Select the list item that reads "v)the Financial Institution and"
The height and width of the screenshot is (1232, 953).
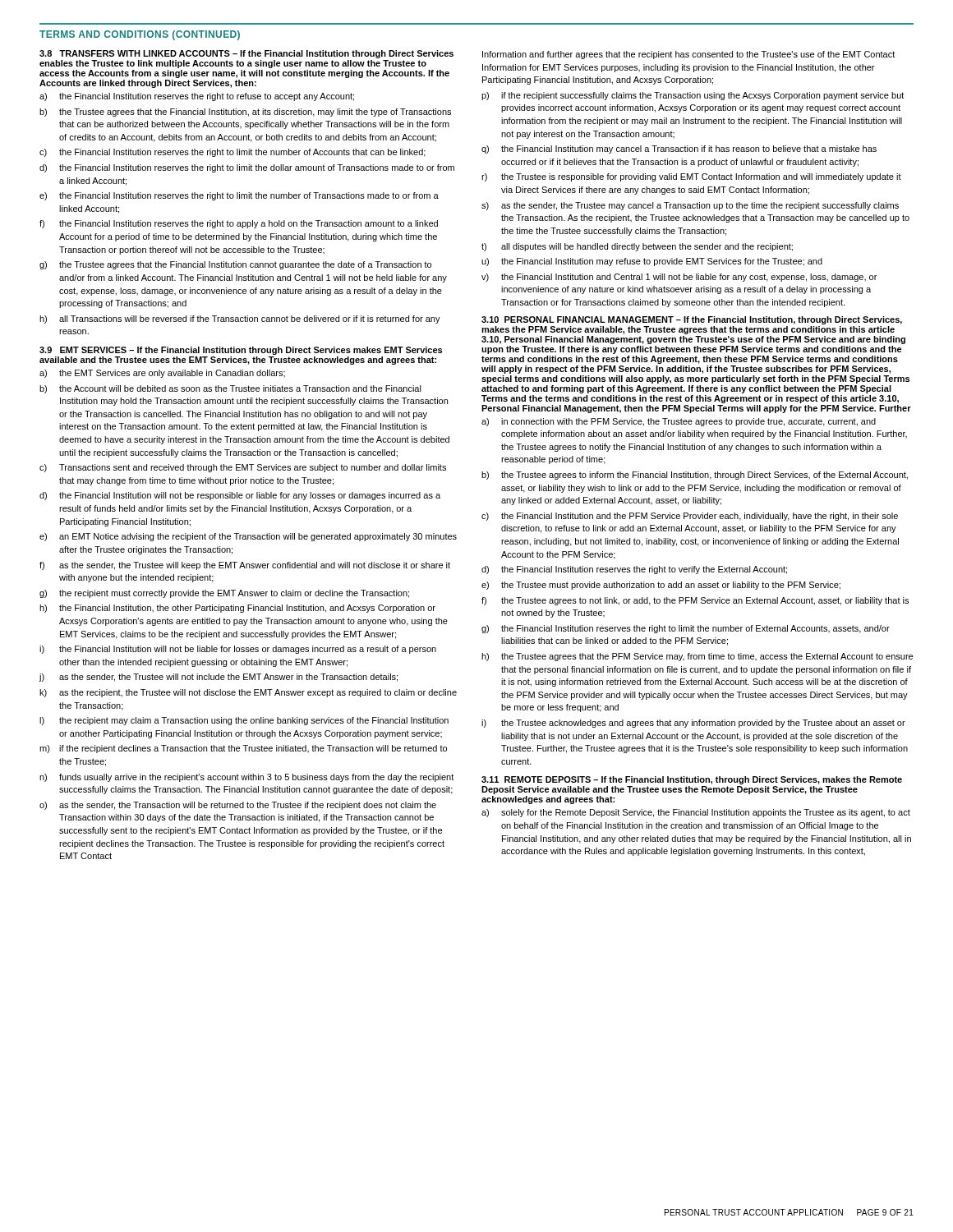point(698,290)
